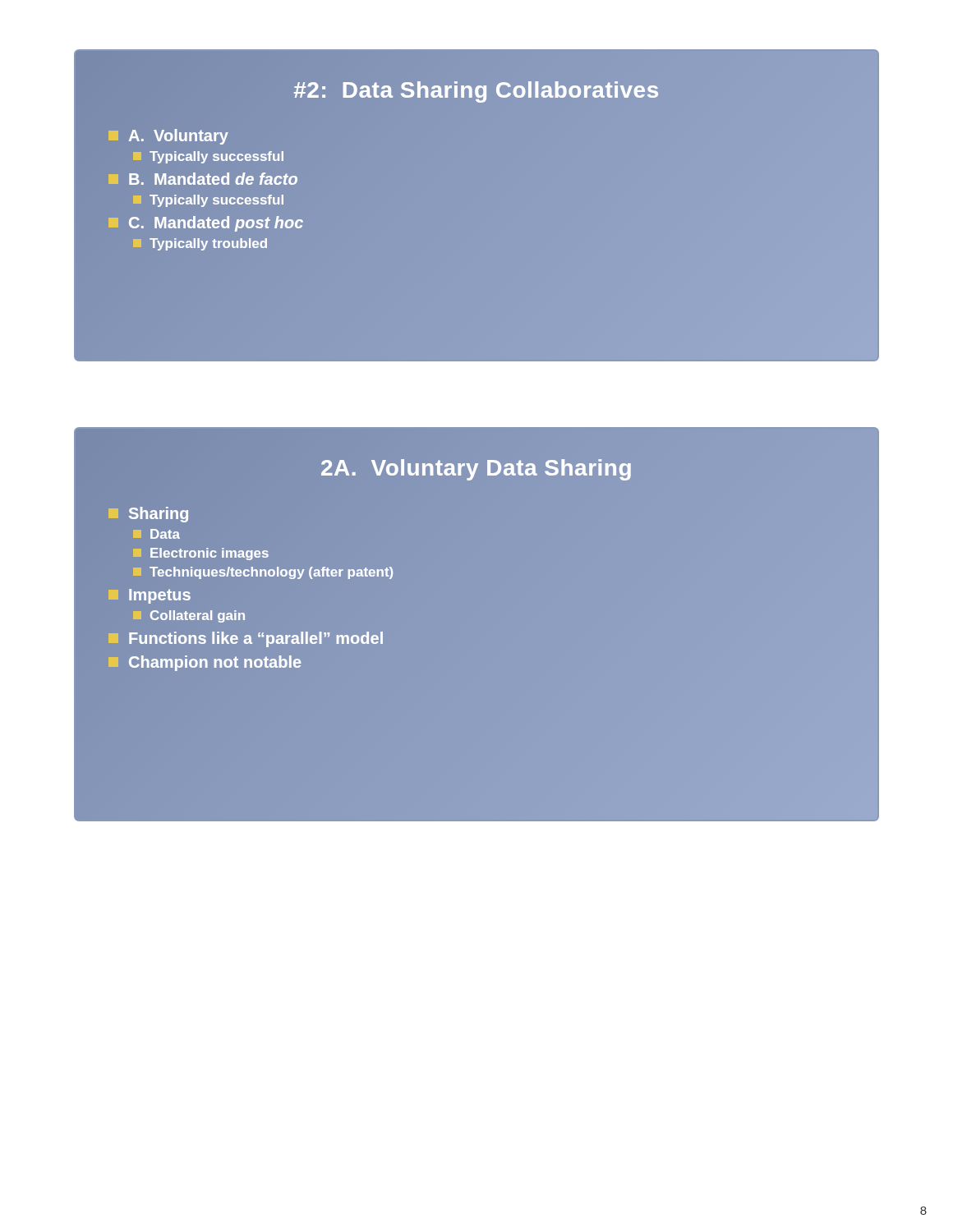Navigate to the text starting "C. Mandated post hoc"
Screen dimensions: 1232x953
[x=206, y=223]
